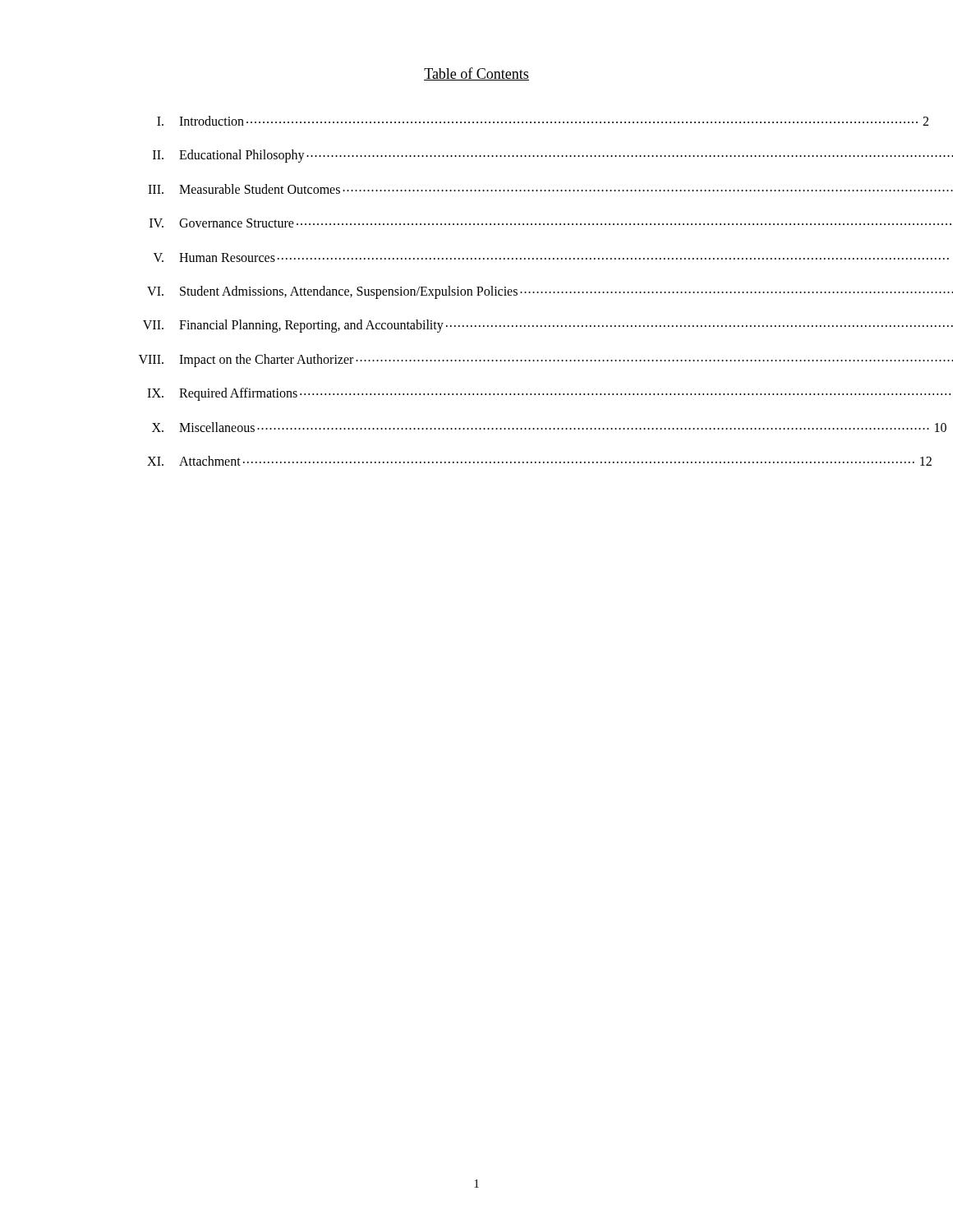This screenshot has width=953, height=1232.
Task: Select the list item that says "I. Introduction2"
Action: point(476,122)
